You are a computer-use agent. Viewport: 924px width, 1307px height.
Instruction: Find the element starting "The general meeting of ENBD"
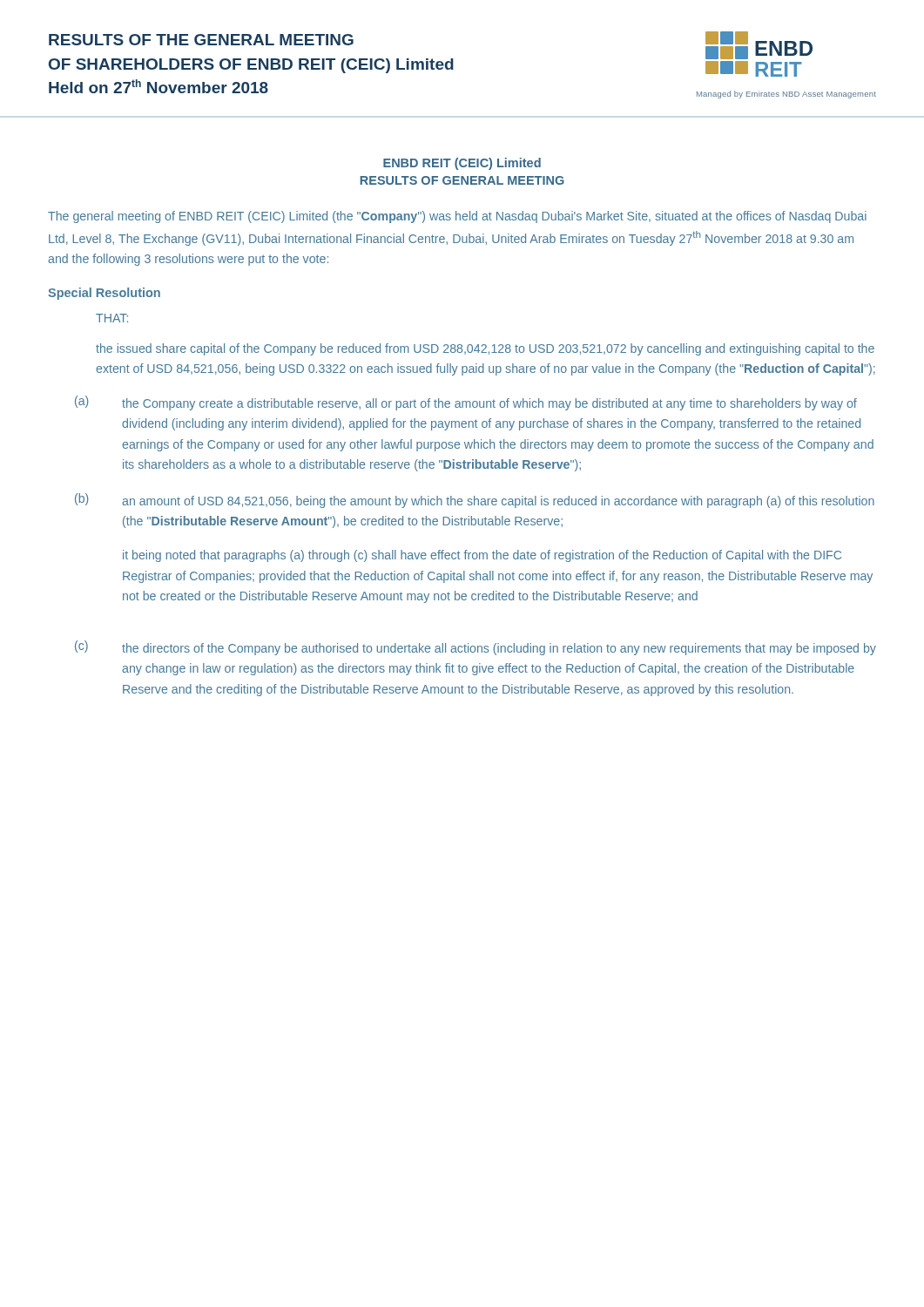point(457,237)
